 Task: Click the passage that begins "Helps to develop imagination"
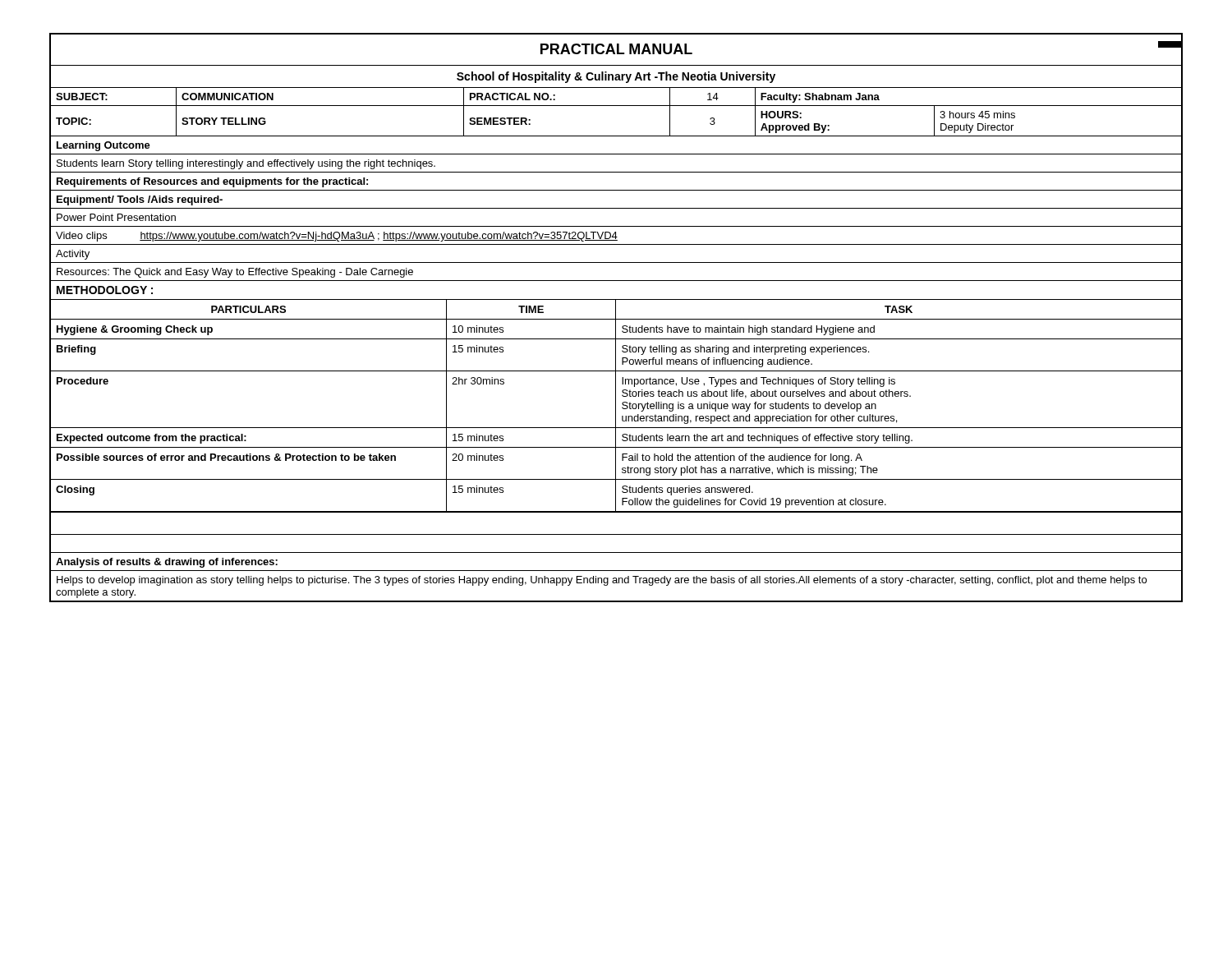coord(601,586)
